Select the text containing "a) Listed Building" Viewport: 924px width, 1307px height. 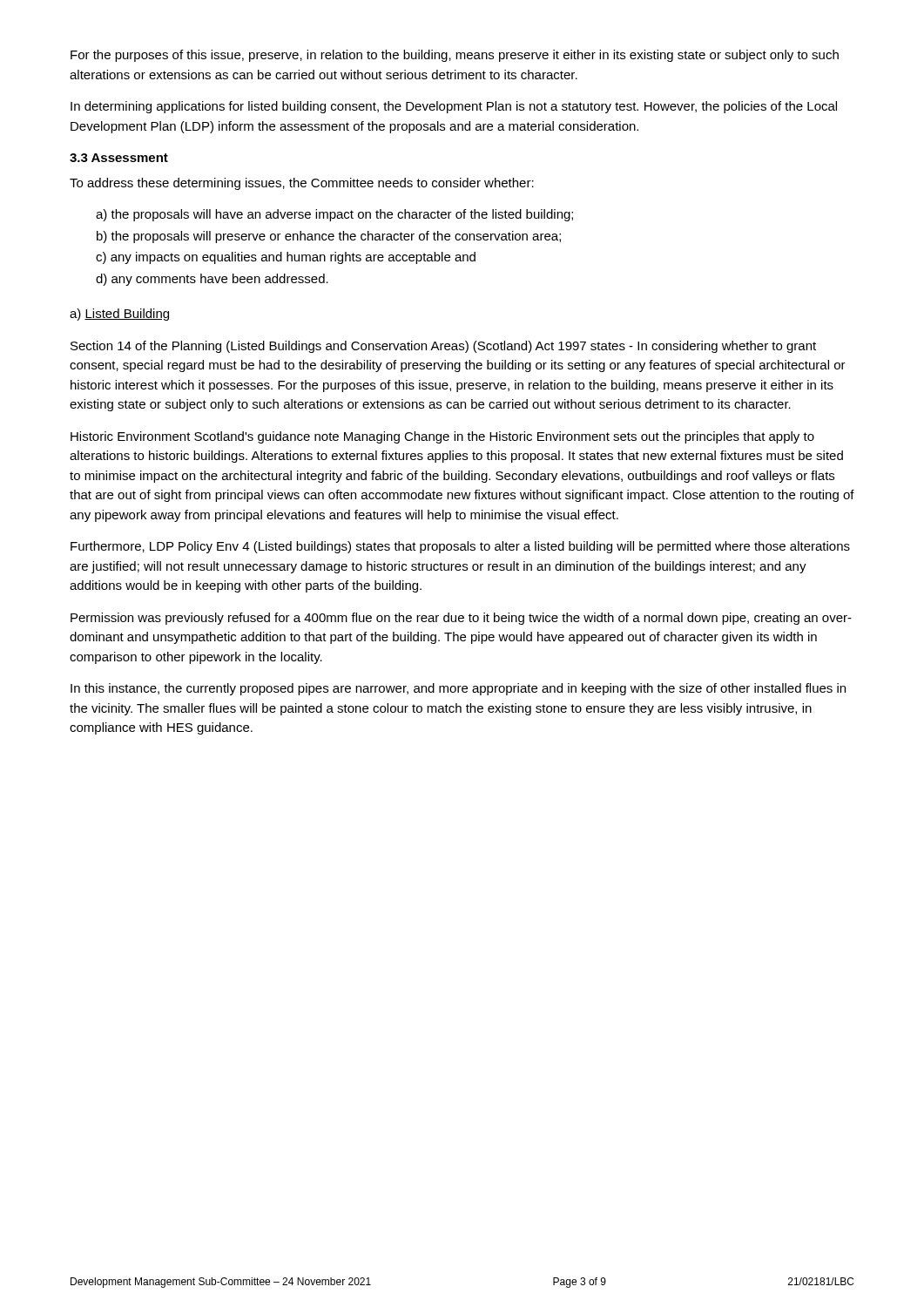point(119,315)
